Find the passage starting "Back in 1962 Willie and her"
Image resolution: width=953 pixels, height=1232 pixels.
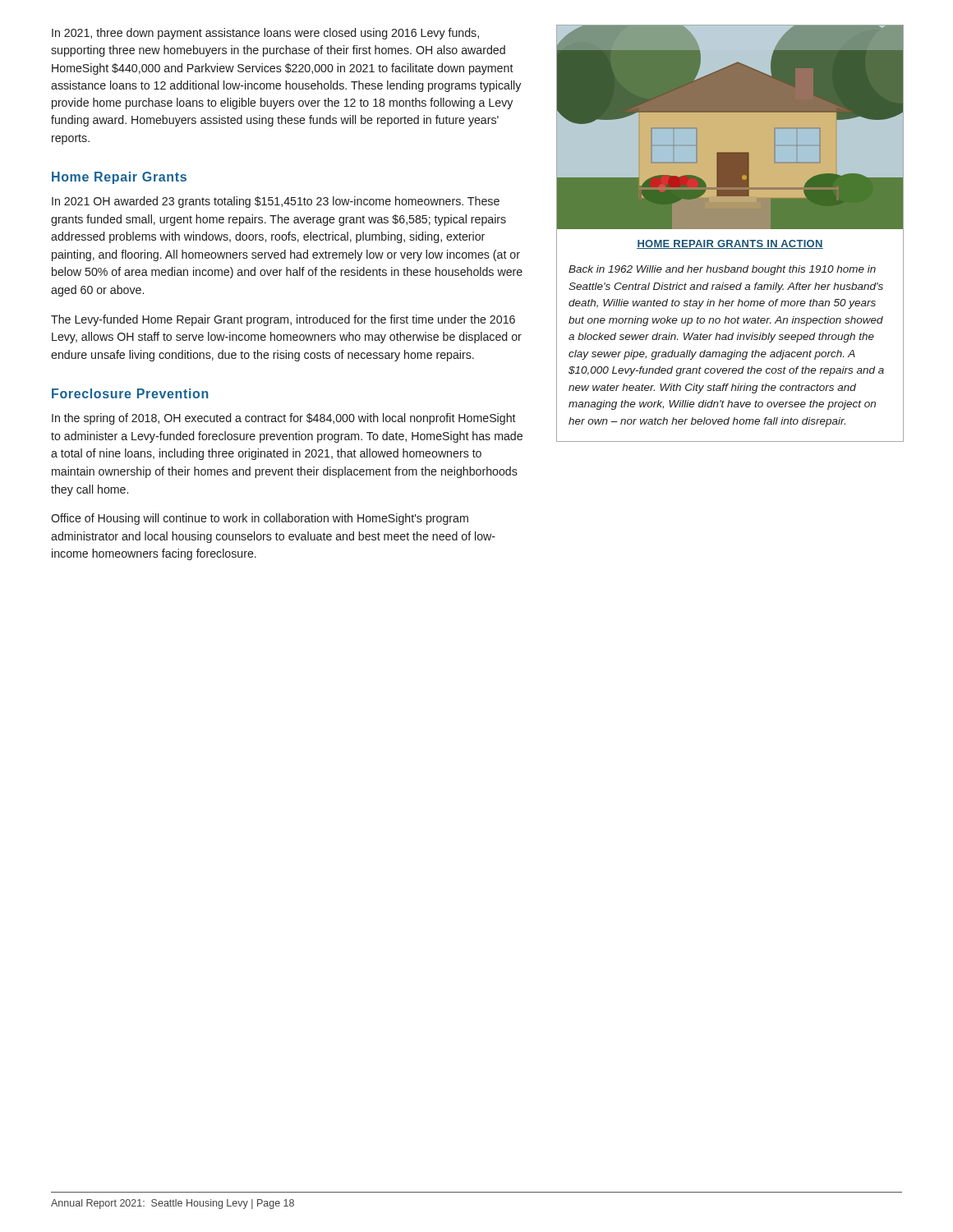click(726, 345)
